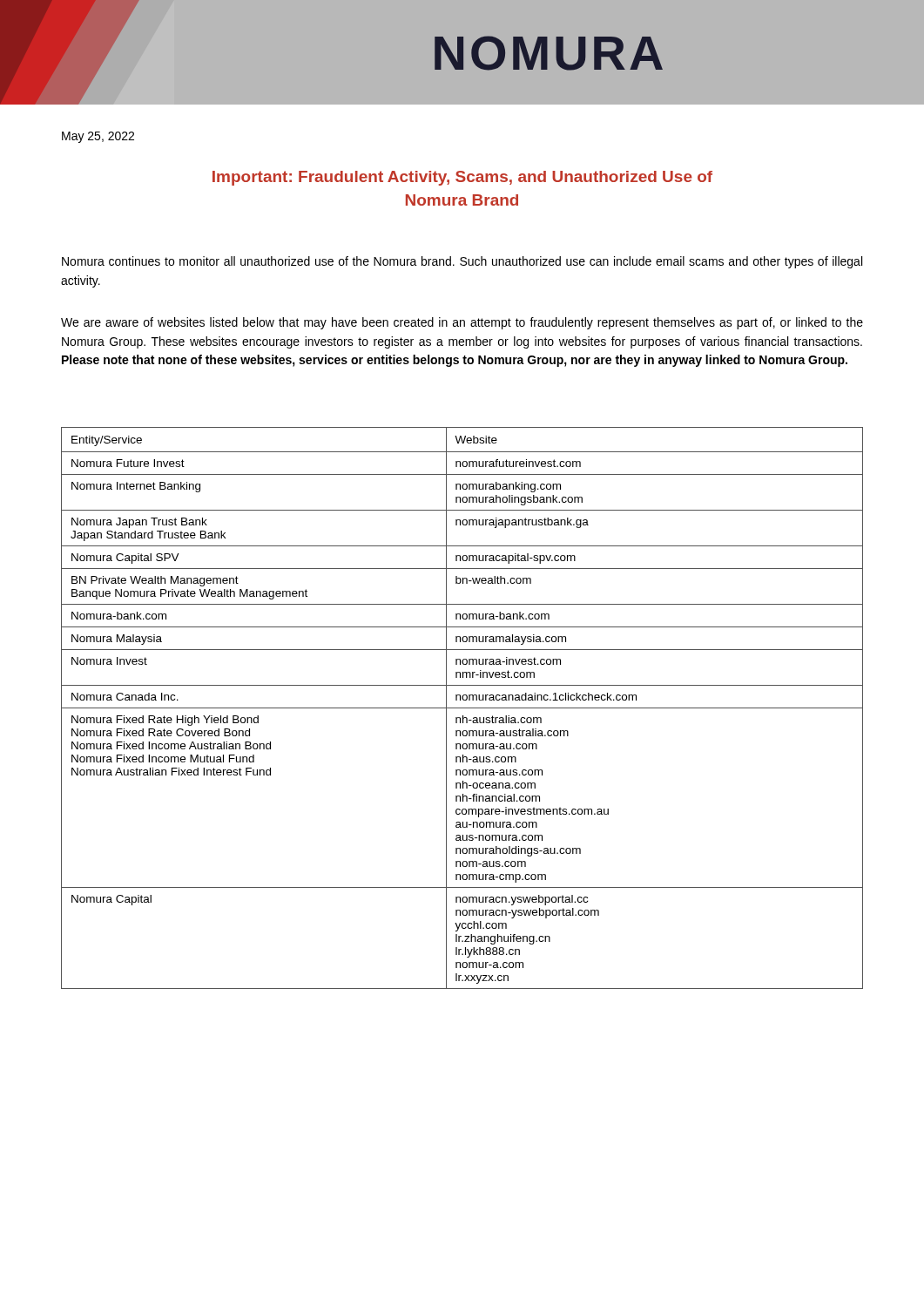Click on the text block with the text "Nomura continues to monitor"
Viewport: 924px width, 1307px height.
coord(462,271)
